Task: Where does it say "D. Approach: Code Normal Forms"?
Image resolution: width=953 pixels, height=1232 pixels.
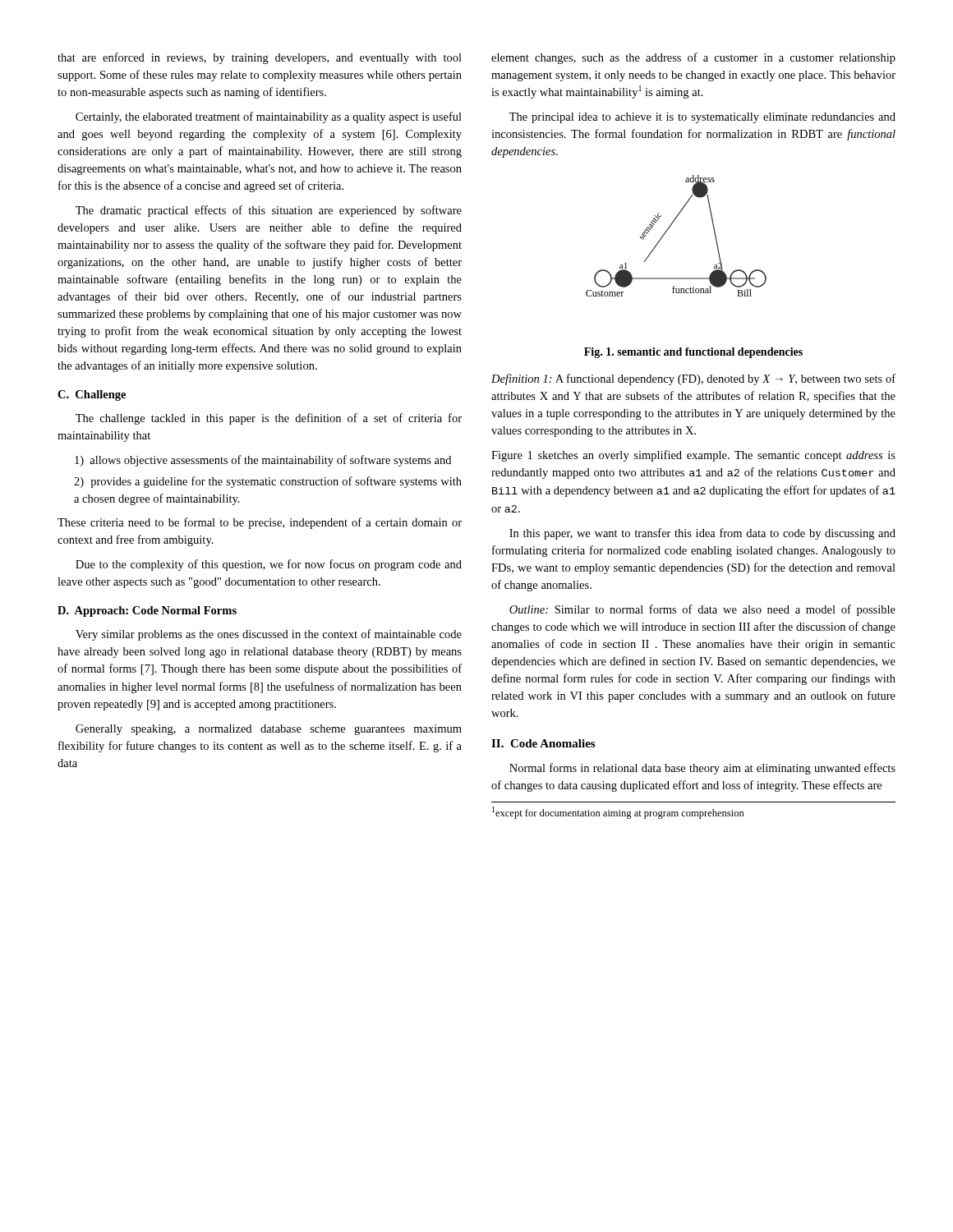Action: 147,611
